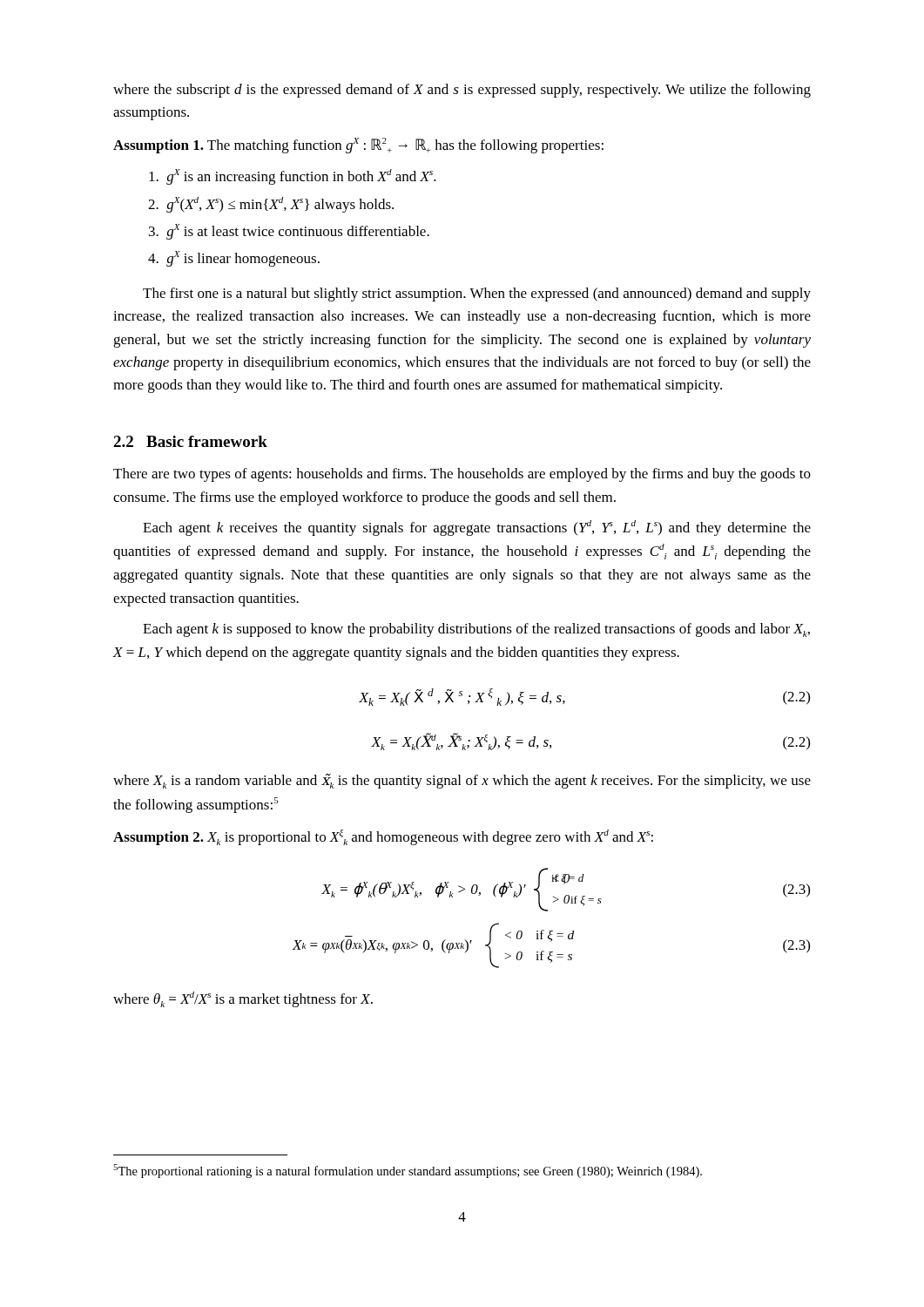924x1307 pixels.
Task: Find the block on this page that starts "Each agent k is supposed to know the"
Action: 462,640
